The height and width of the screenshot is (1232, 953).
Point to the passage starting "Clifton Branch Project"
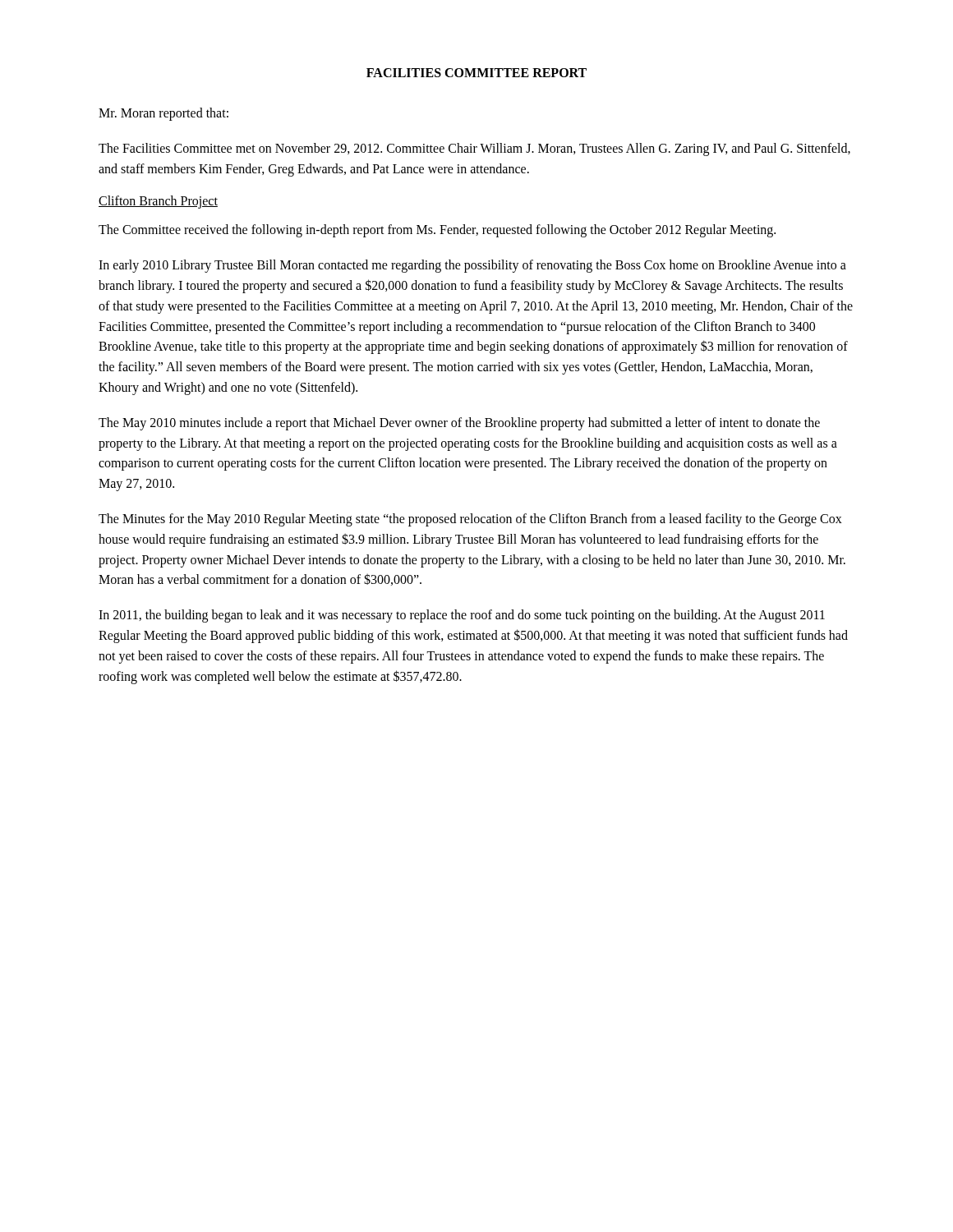click(158, 201)
